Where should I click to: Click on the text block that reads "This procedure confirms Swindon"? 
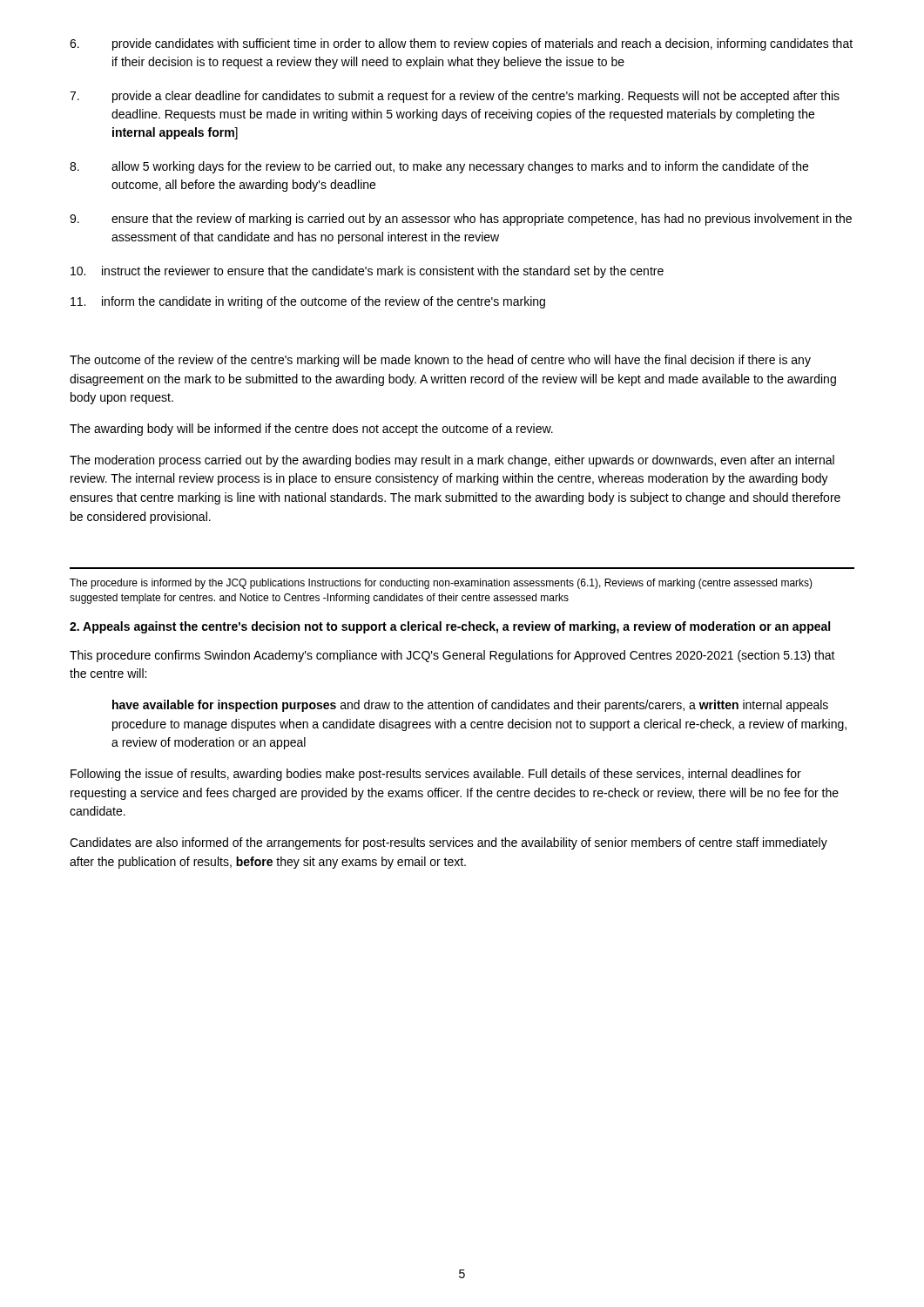[x=452, y=664]
